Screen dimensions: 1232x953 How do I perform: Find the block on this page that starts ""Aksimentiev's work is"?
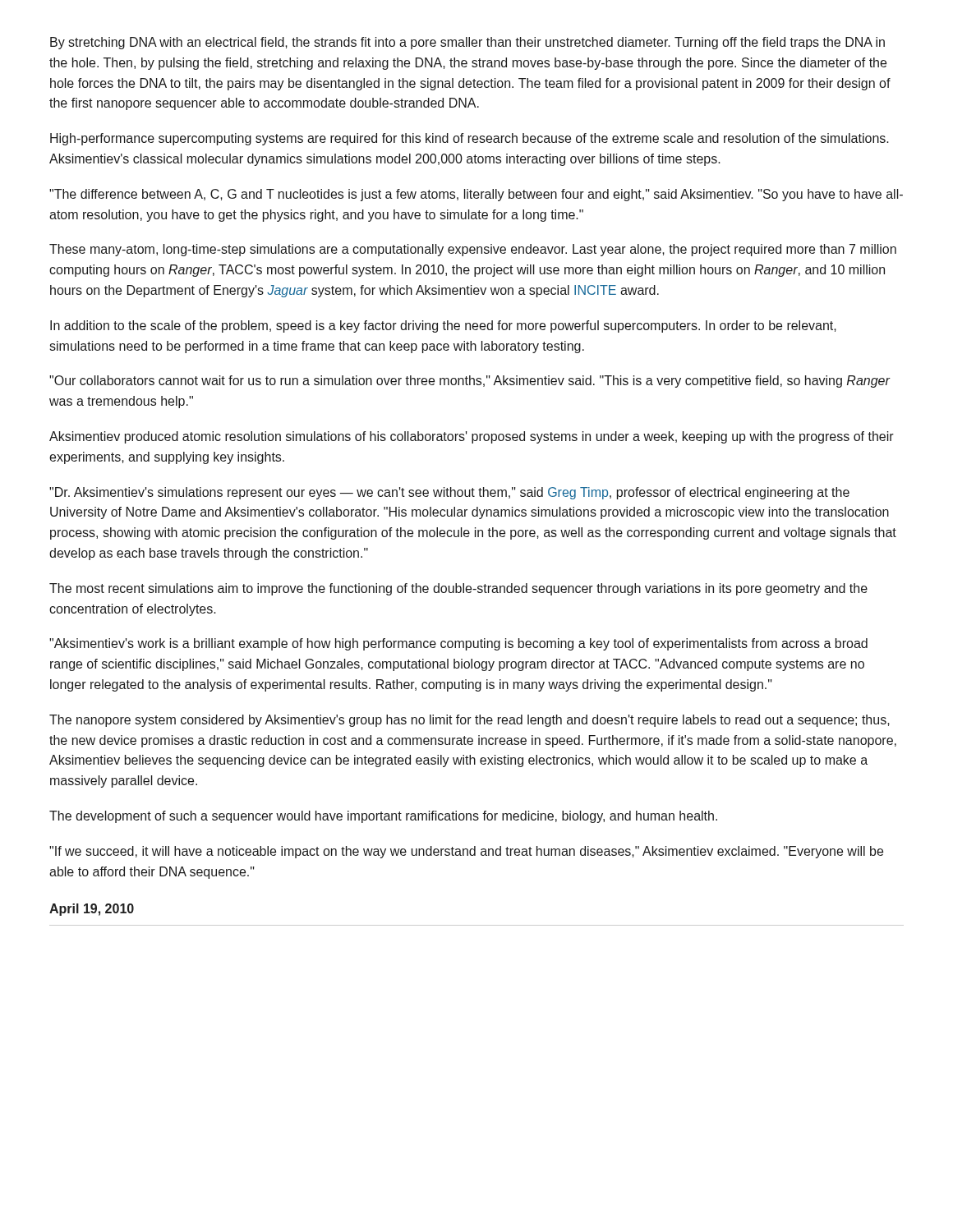tap(459, 664)
